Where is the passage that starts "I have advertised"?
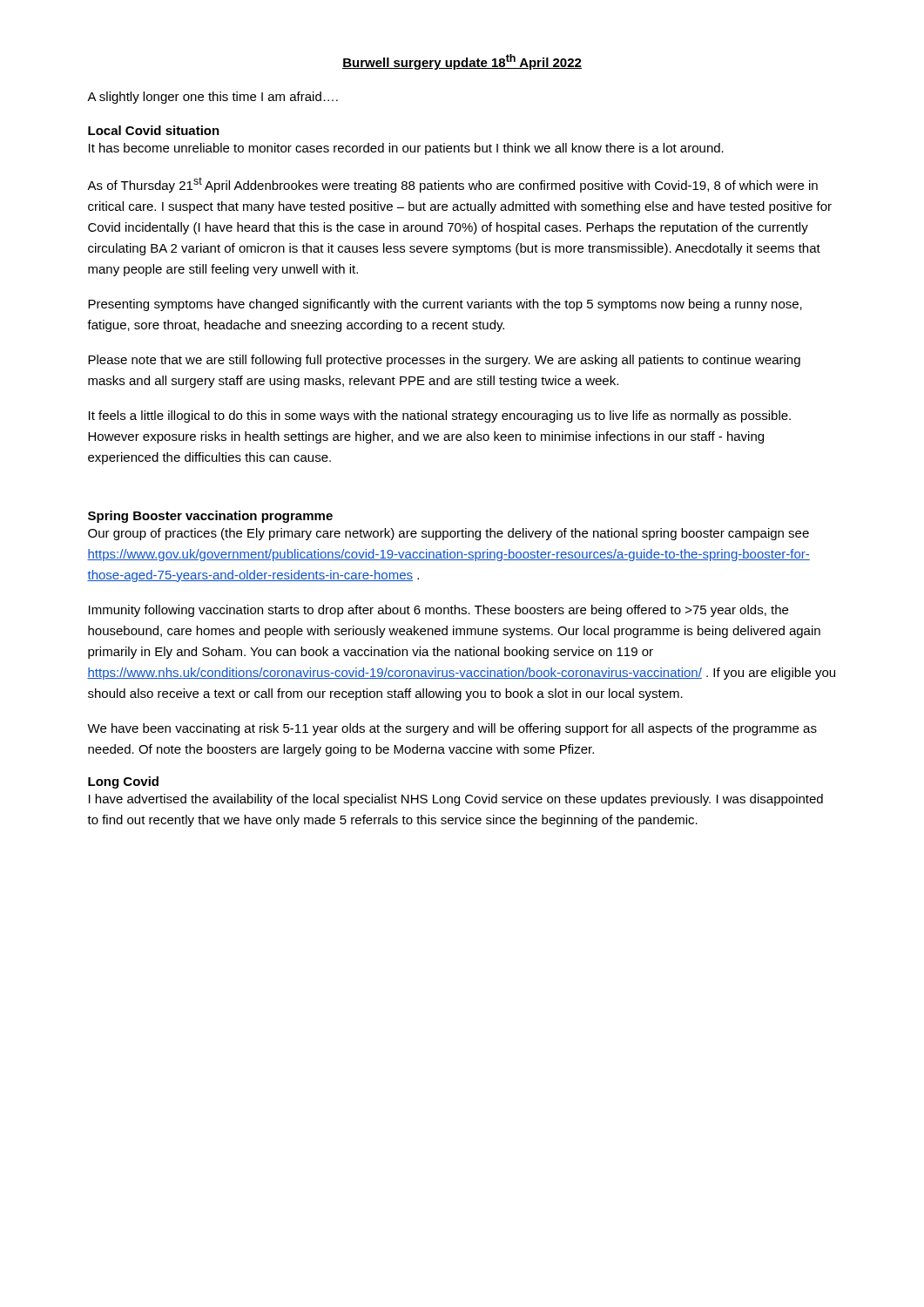This screenshot has width=924, height=1307. 456,809
